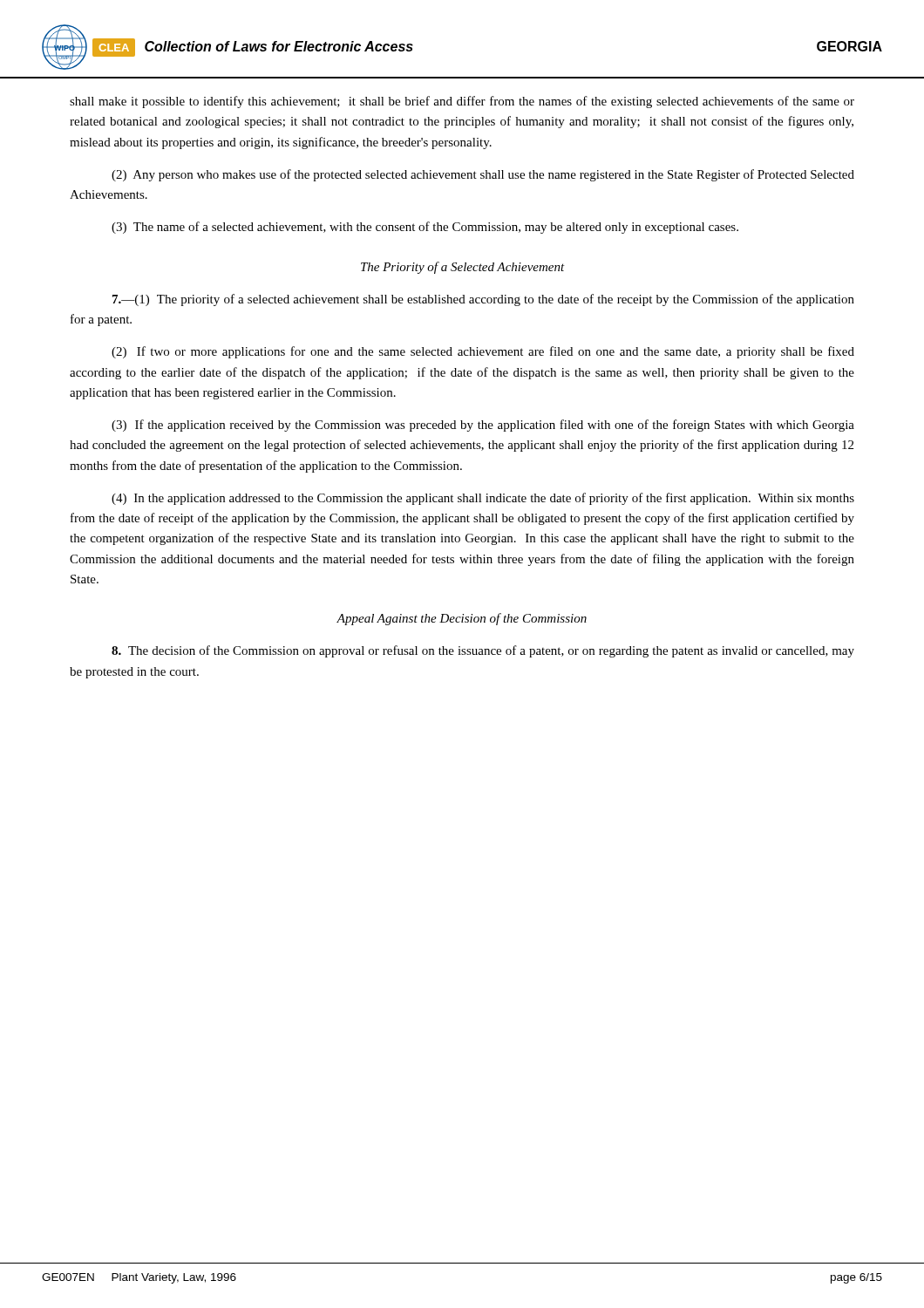The image size is (924, 1308).
Task: Click the passage that begins "The decision of the Commission"
Action: pyautogui.click(x=462, y=661)
